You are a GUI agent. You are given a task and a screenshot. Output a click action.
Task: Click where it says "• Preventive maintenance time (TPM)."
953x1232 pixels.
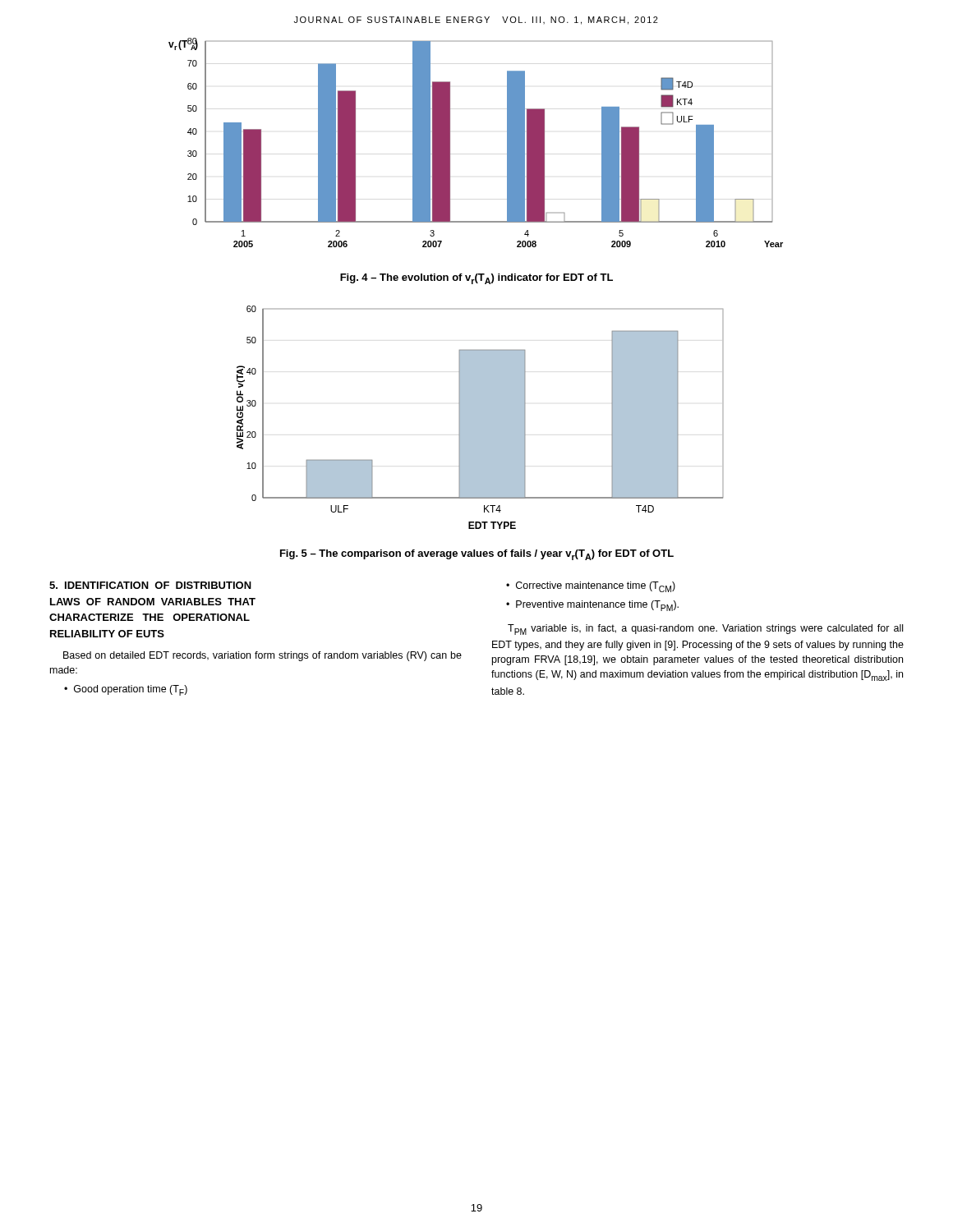click(x=593, y=606)
